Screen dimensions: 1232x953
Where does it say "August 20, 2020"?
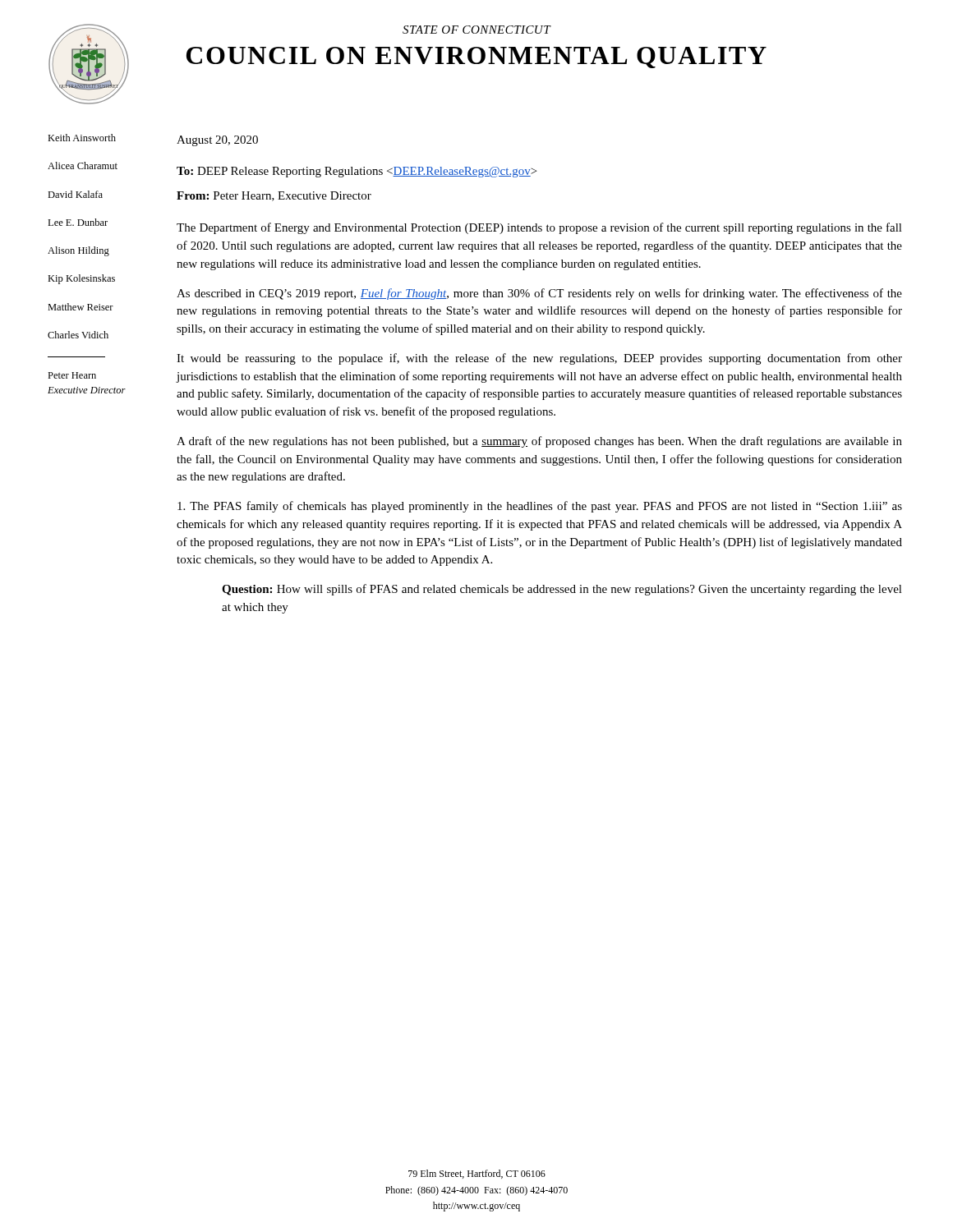[218, 140]
